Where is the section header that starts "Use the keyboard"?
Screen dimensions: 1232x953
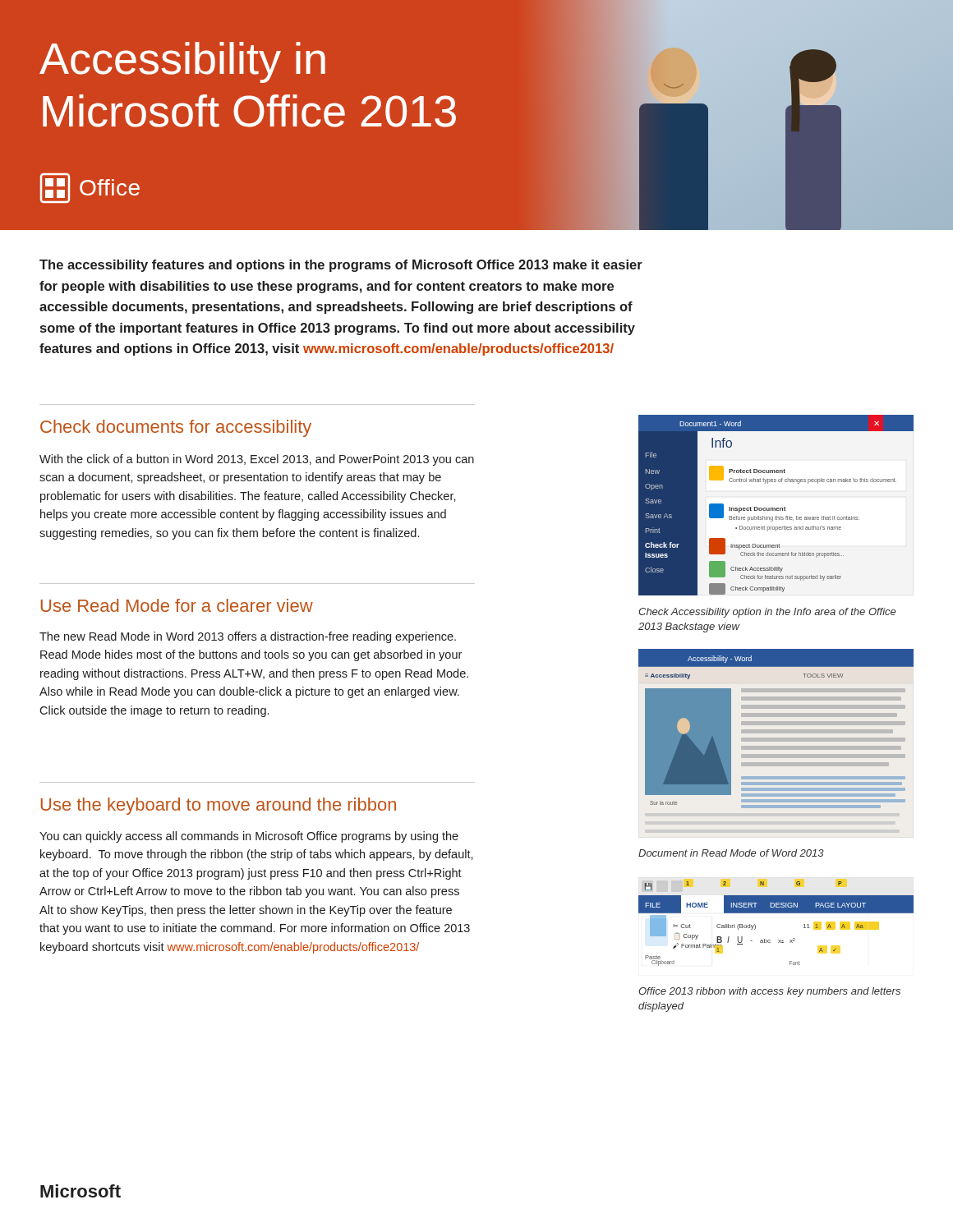click(x=257, y=799)
